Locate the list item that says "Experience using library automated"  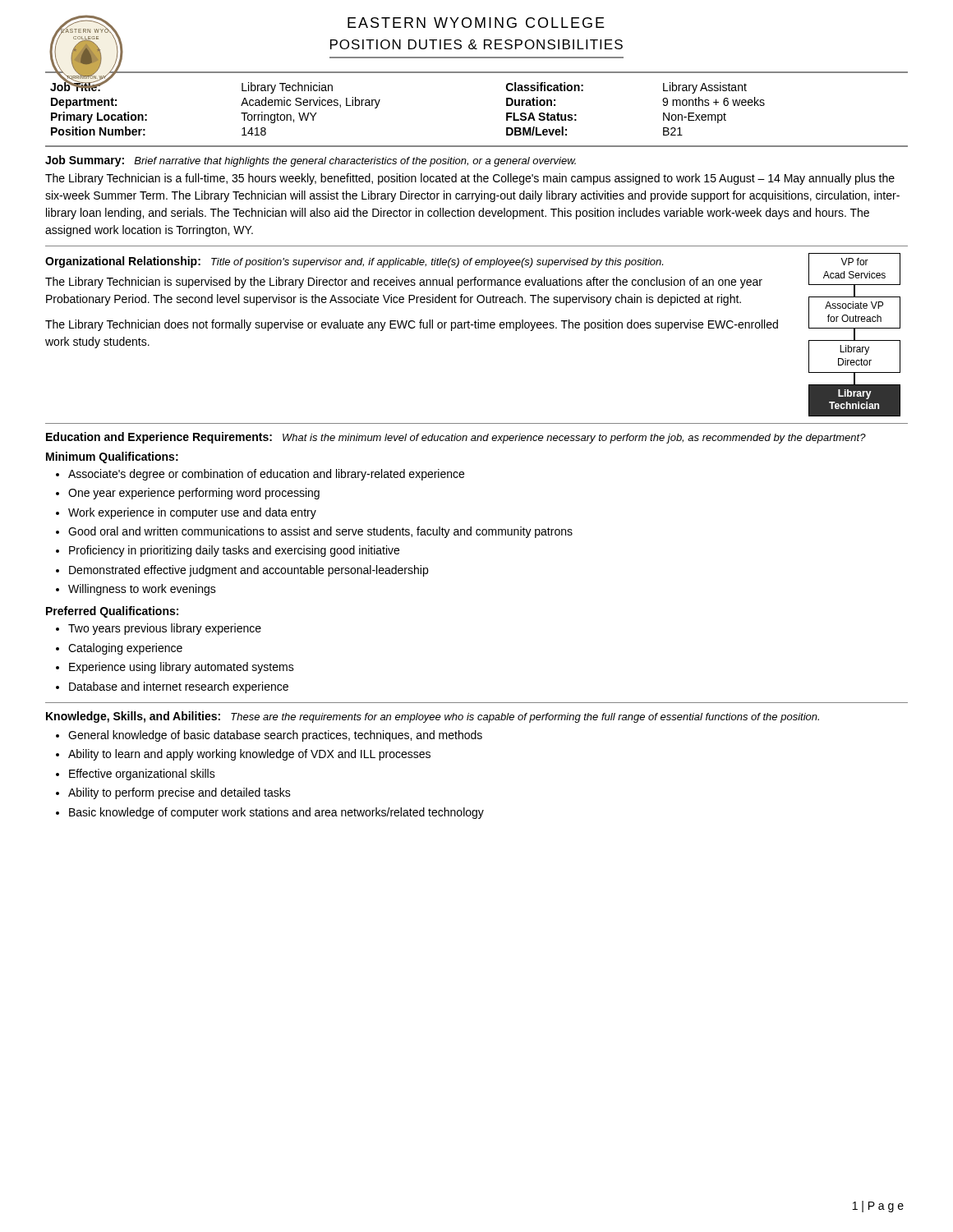[181, 667]
